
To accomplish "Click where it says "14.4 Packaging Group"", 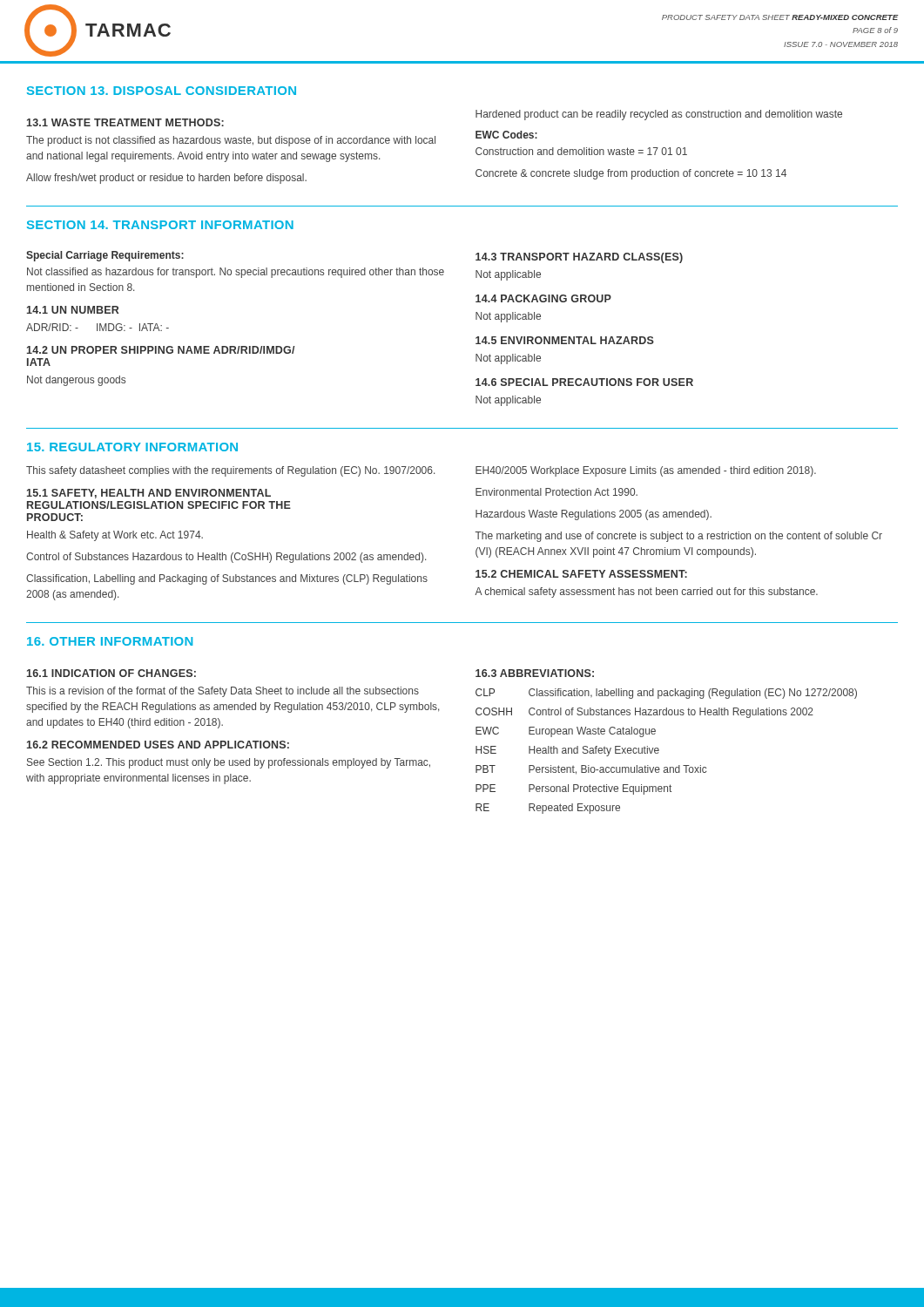I will pyautogui.click(x=543, y=299).
